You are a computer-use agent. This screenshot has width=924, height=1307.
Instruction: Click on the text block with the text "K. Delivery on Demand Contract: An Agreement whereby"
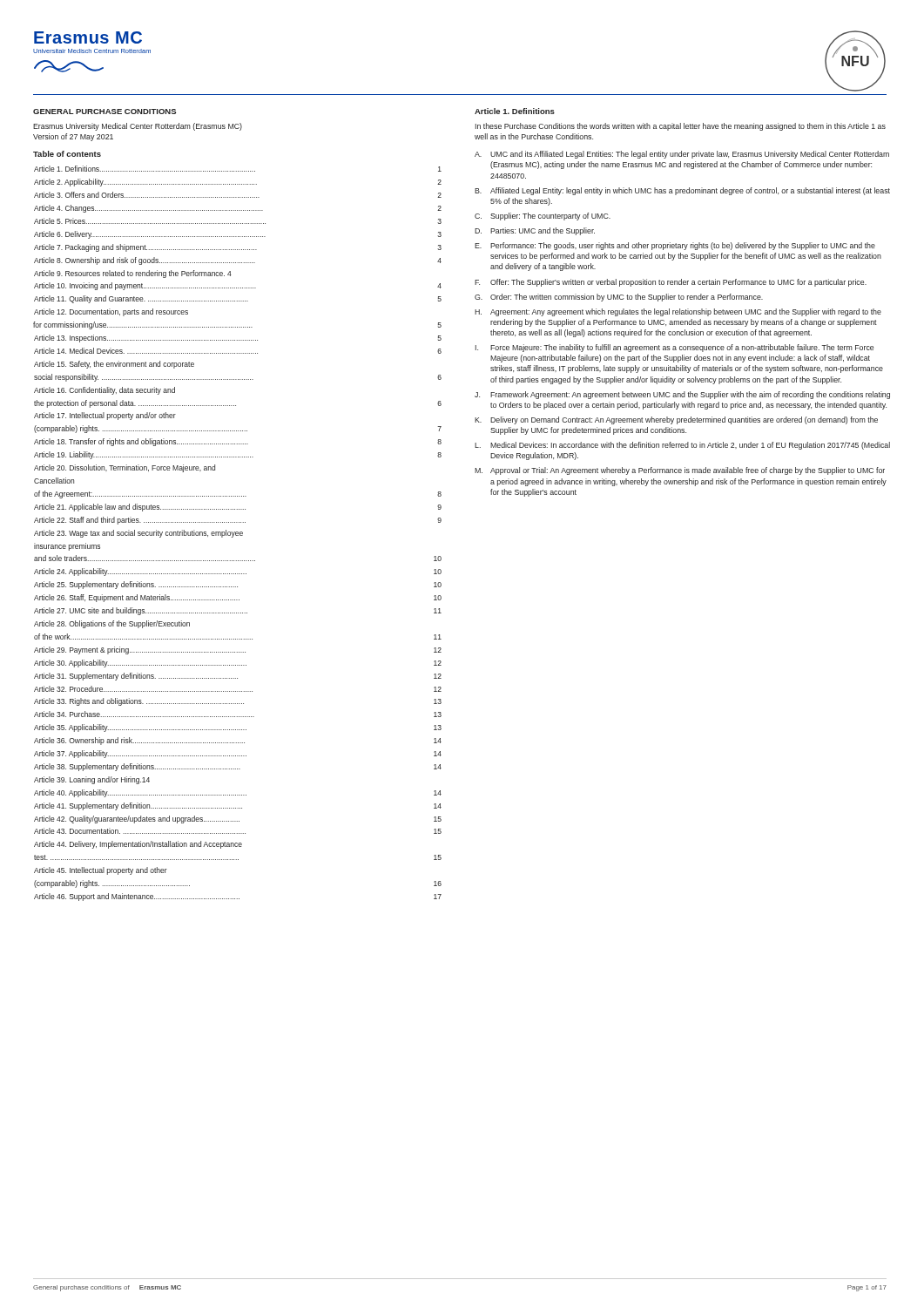click(683, 425)
